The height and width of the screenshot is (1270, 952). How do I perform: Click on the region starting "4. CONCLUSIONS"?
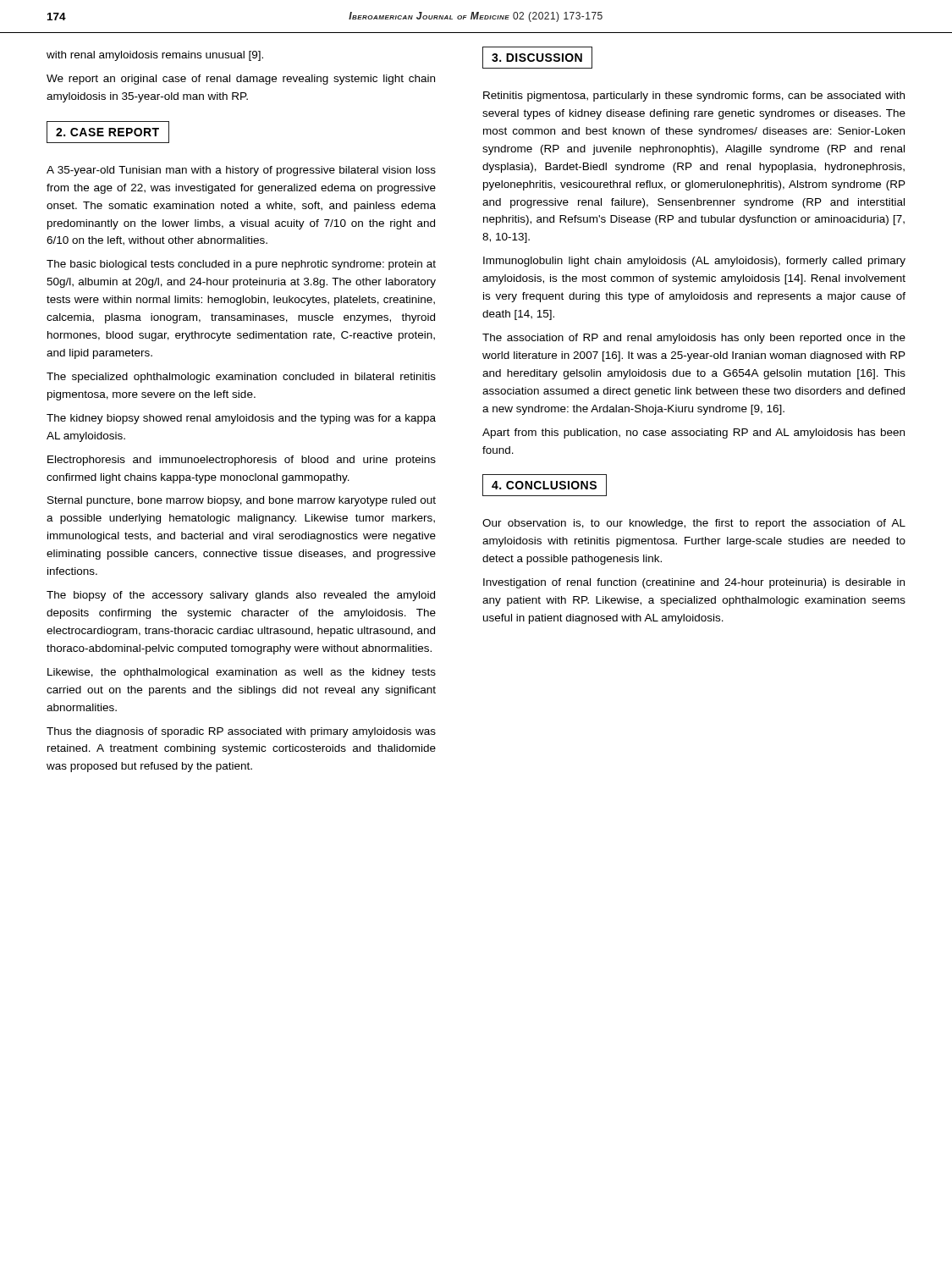point(544,486)
